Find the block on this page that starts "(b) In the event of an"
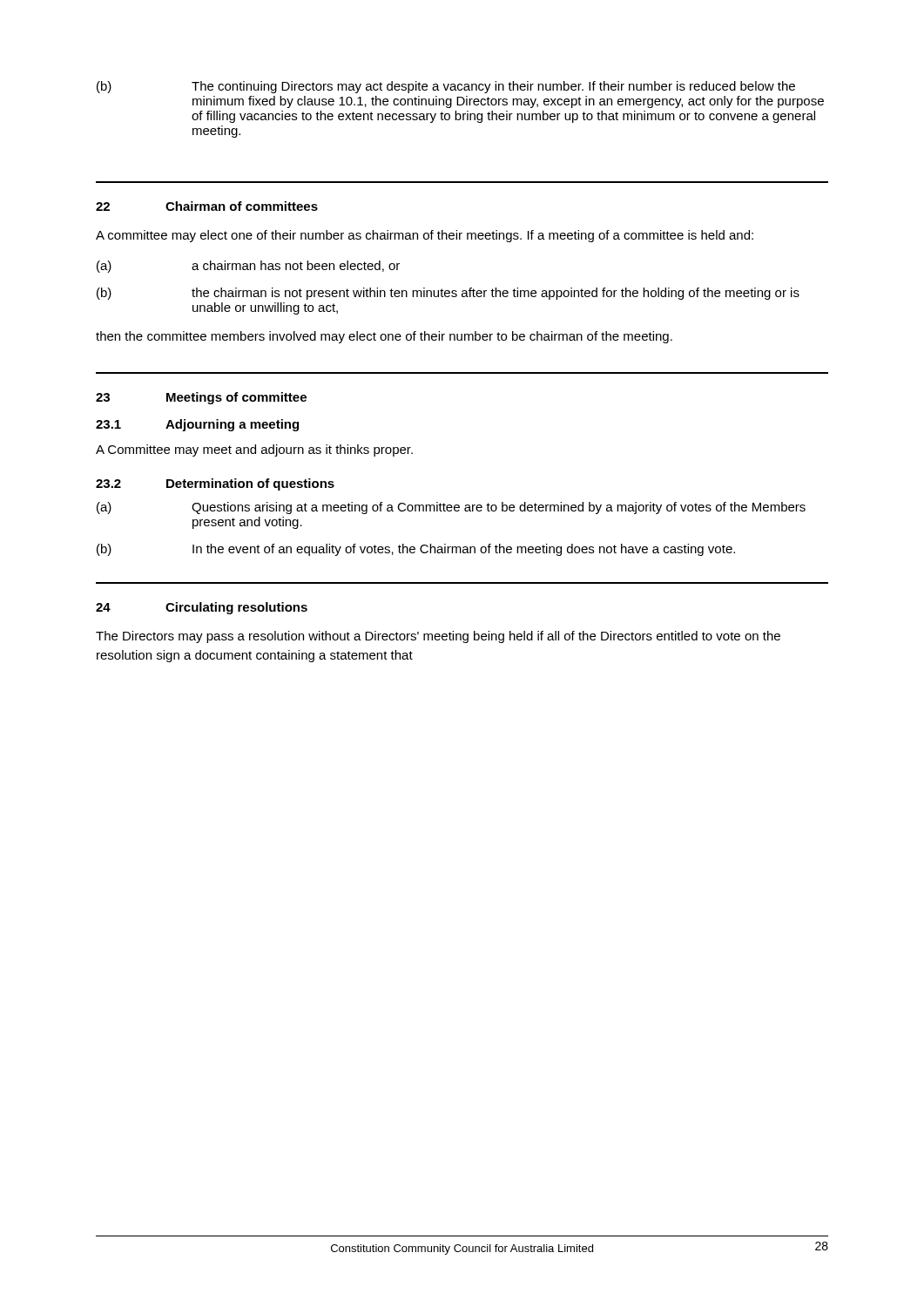 tap(462, 548)
